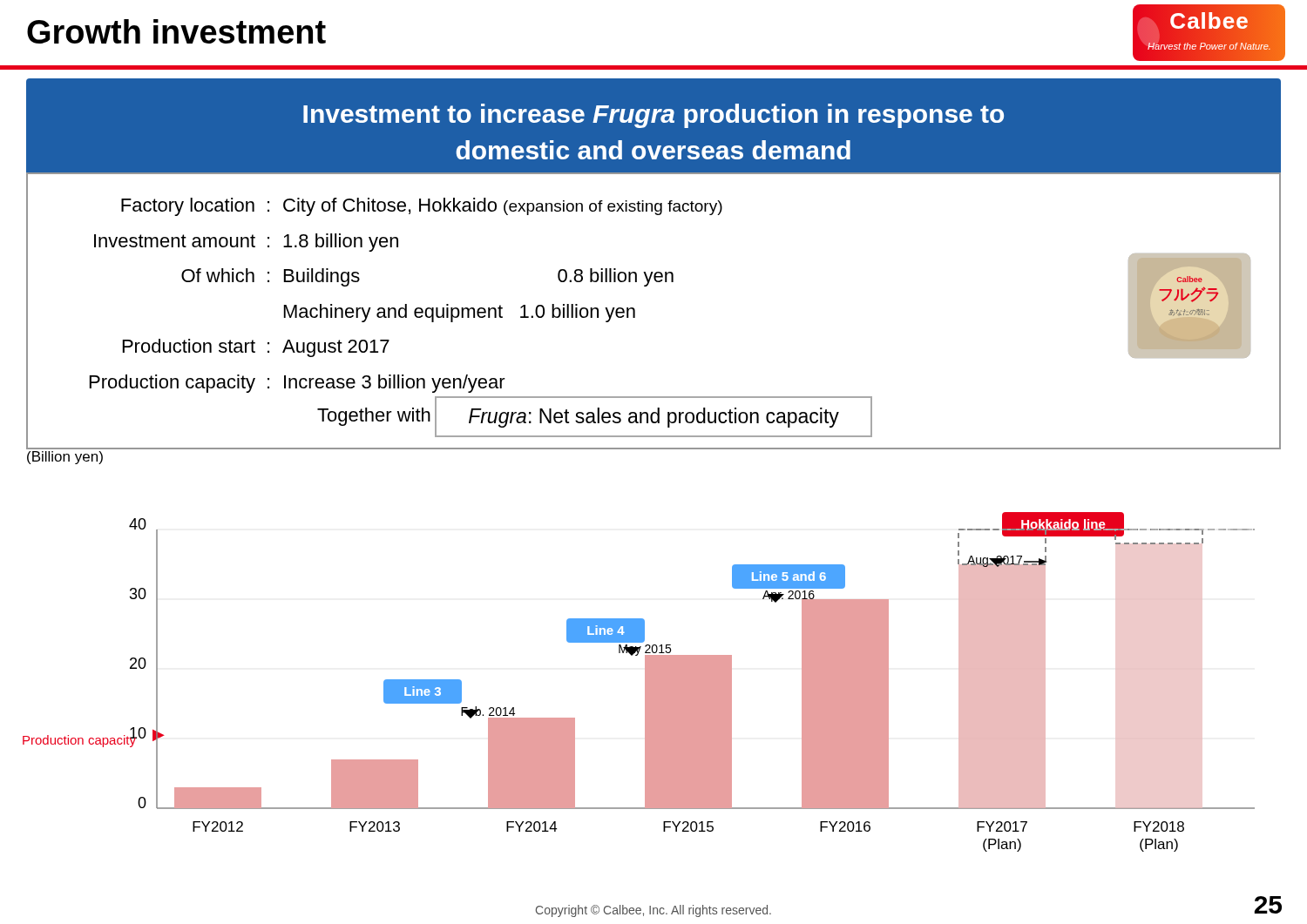Locate the title with the text "Growth investment"
Image resolution: width=1307 pixels, height=924 pixels.
point(176,33)
